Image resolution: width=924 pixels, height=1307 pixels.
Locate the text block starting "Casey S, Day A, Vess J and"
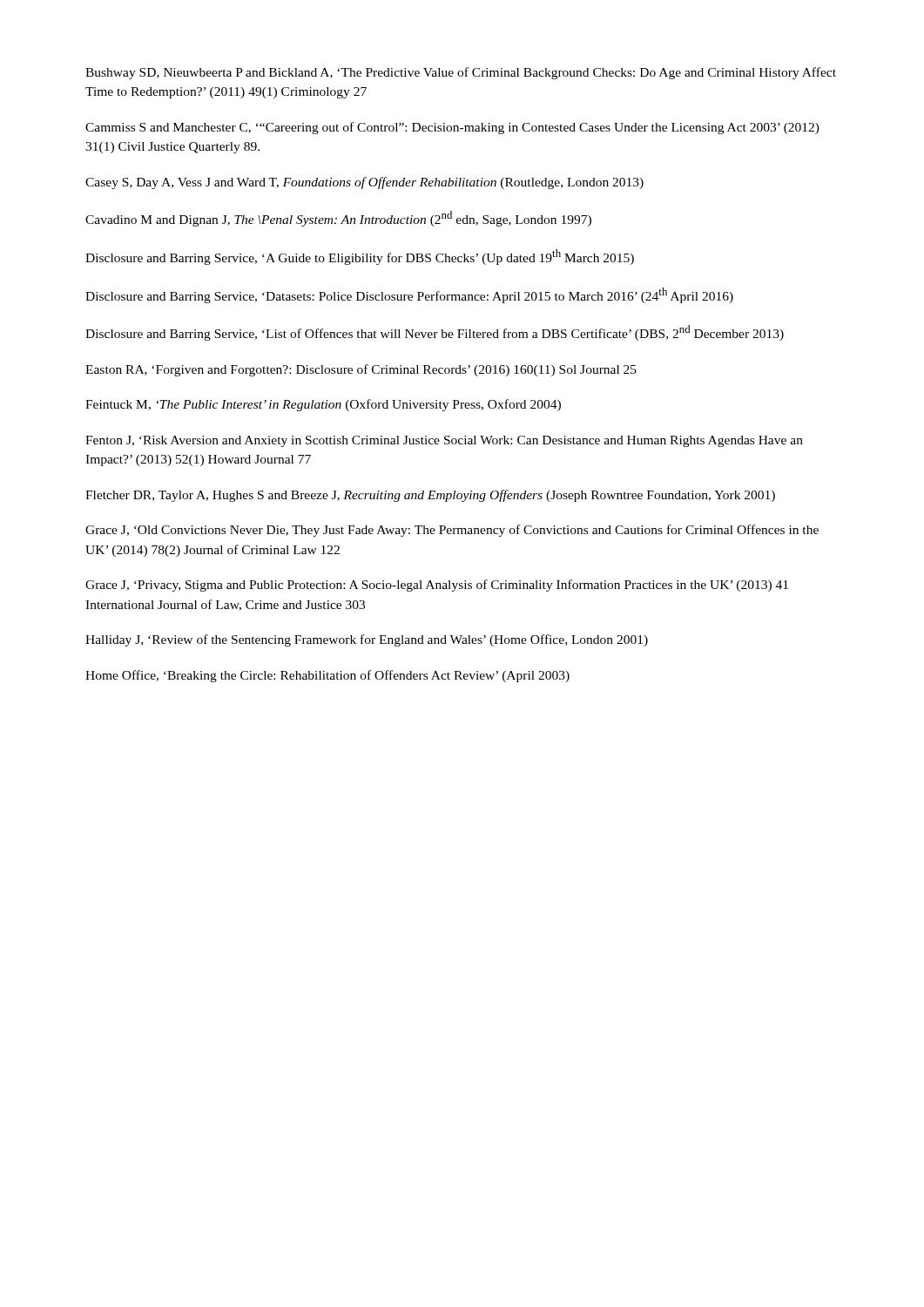pos(365,182)
